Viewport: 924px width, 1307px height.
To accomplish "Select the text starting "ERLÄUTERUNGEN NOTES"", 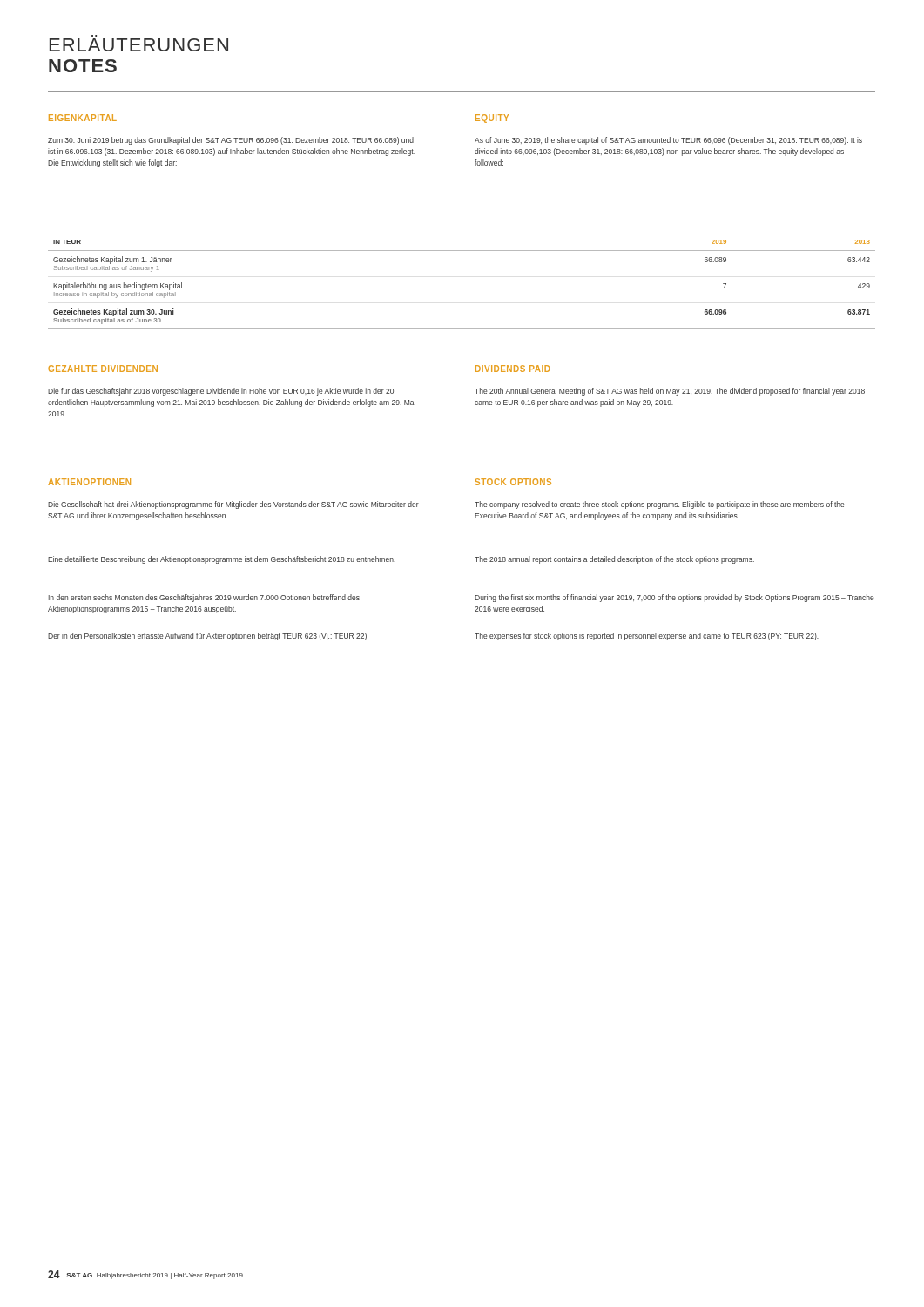I will 179,56.
